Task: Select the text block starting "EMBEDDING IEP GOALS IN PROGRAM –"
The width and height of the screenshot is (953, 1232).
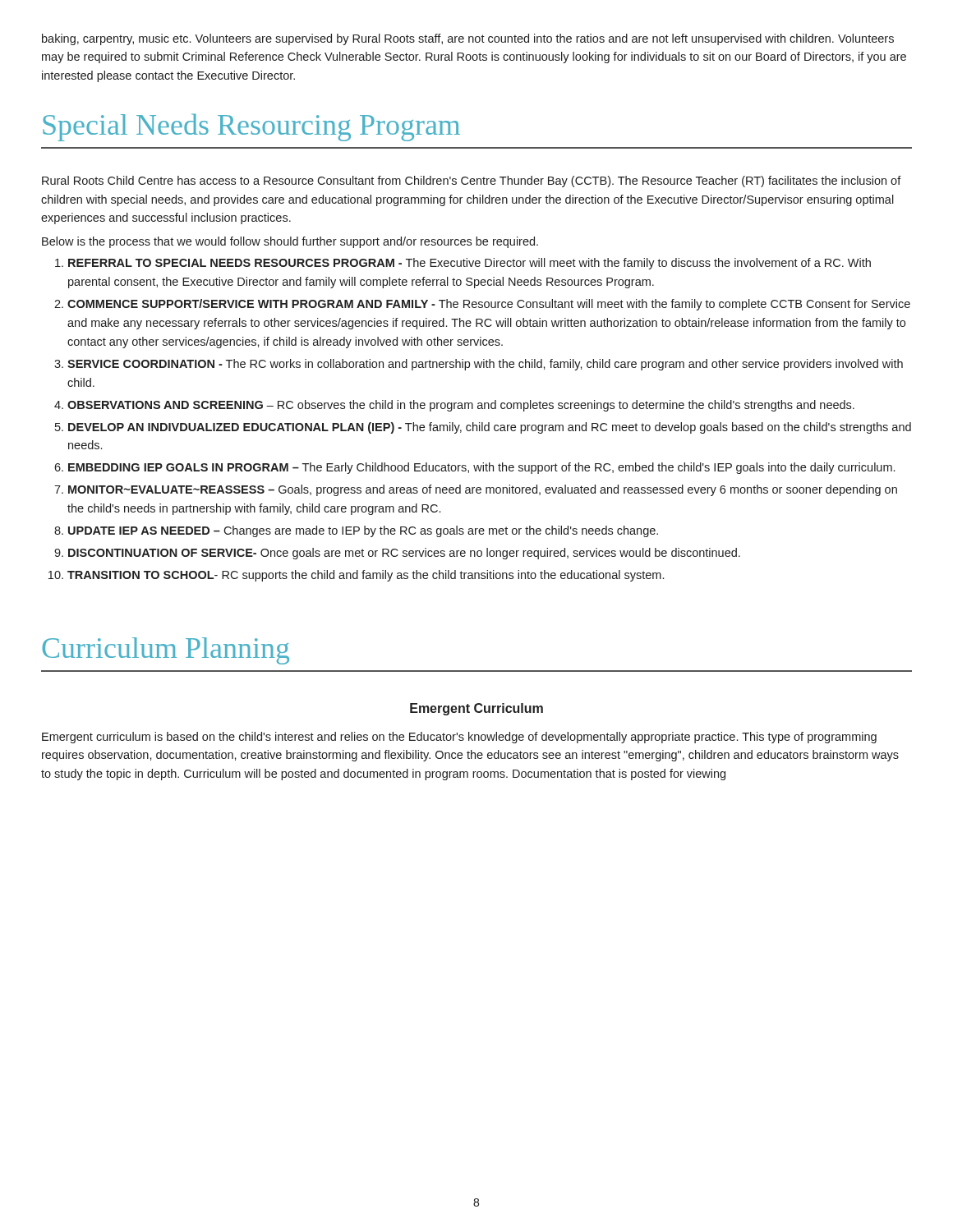Action: pyautogui.click(x=482, y=468)
